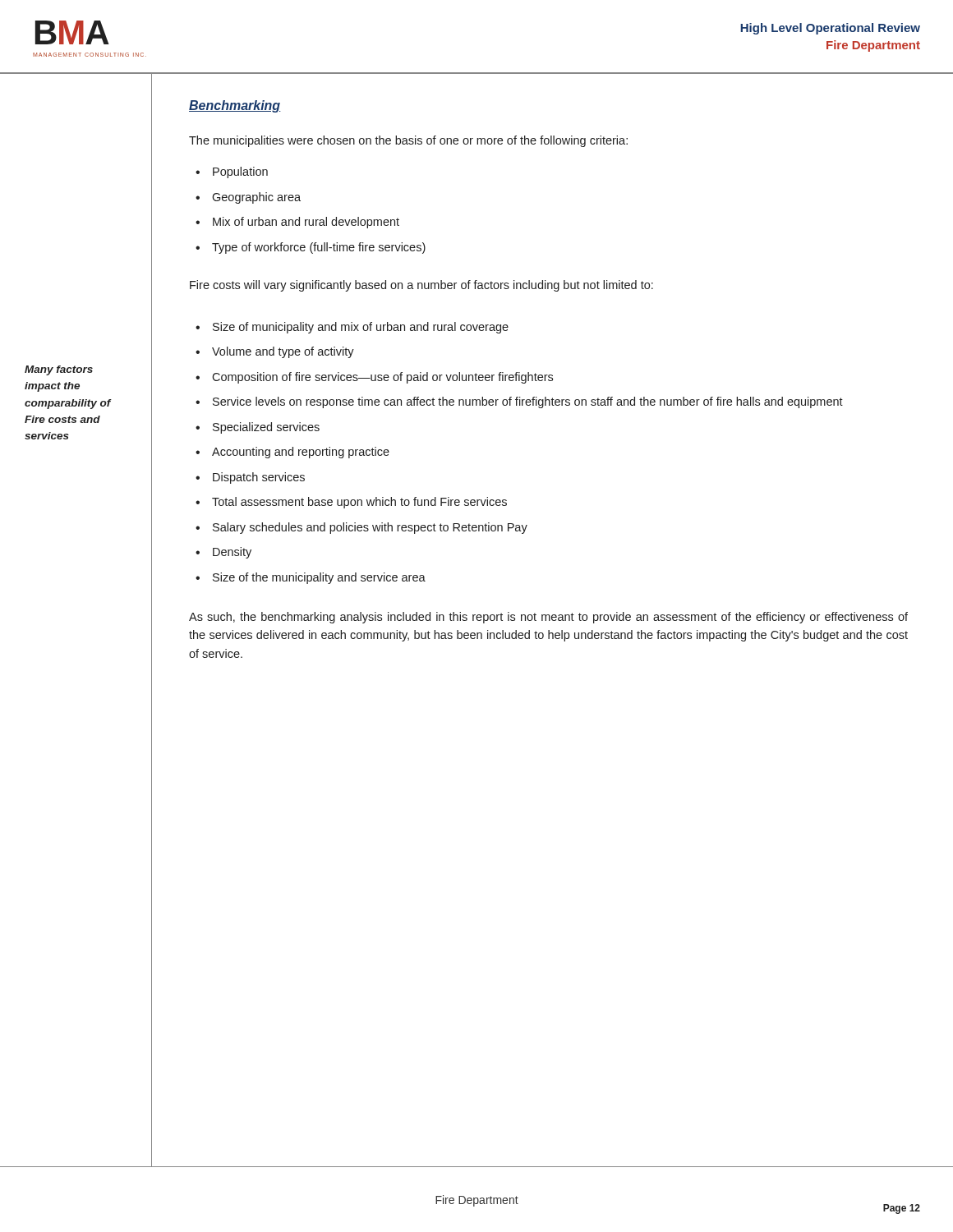Select the text block containing "Fire costs will vary significantly"

421,285
